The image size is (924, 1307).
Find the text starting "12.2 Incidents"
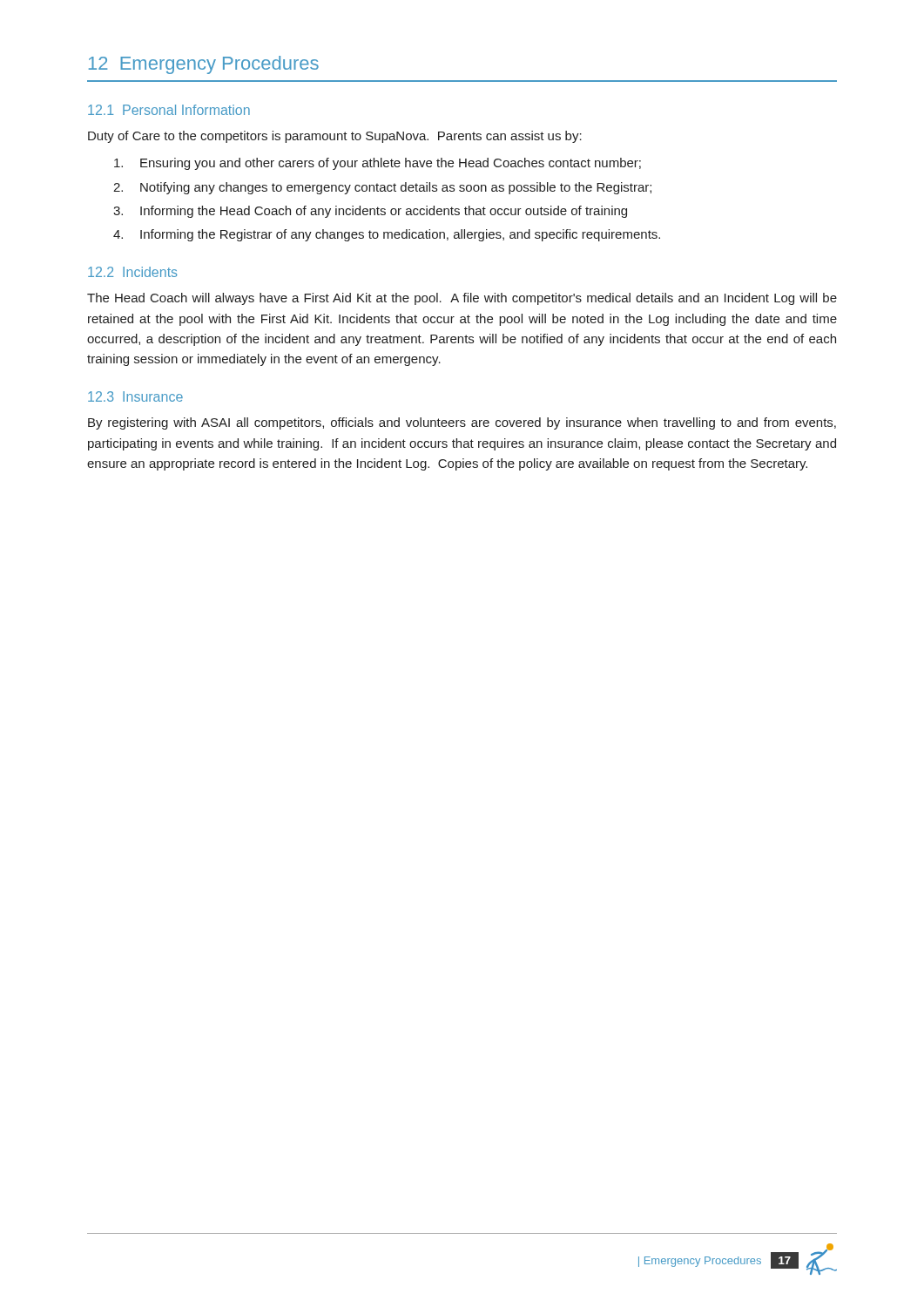point(132,273)
